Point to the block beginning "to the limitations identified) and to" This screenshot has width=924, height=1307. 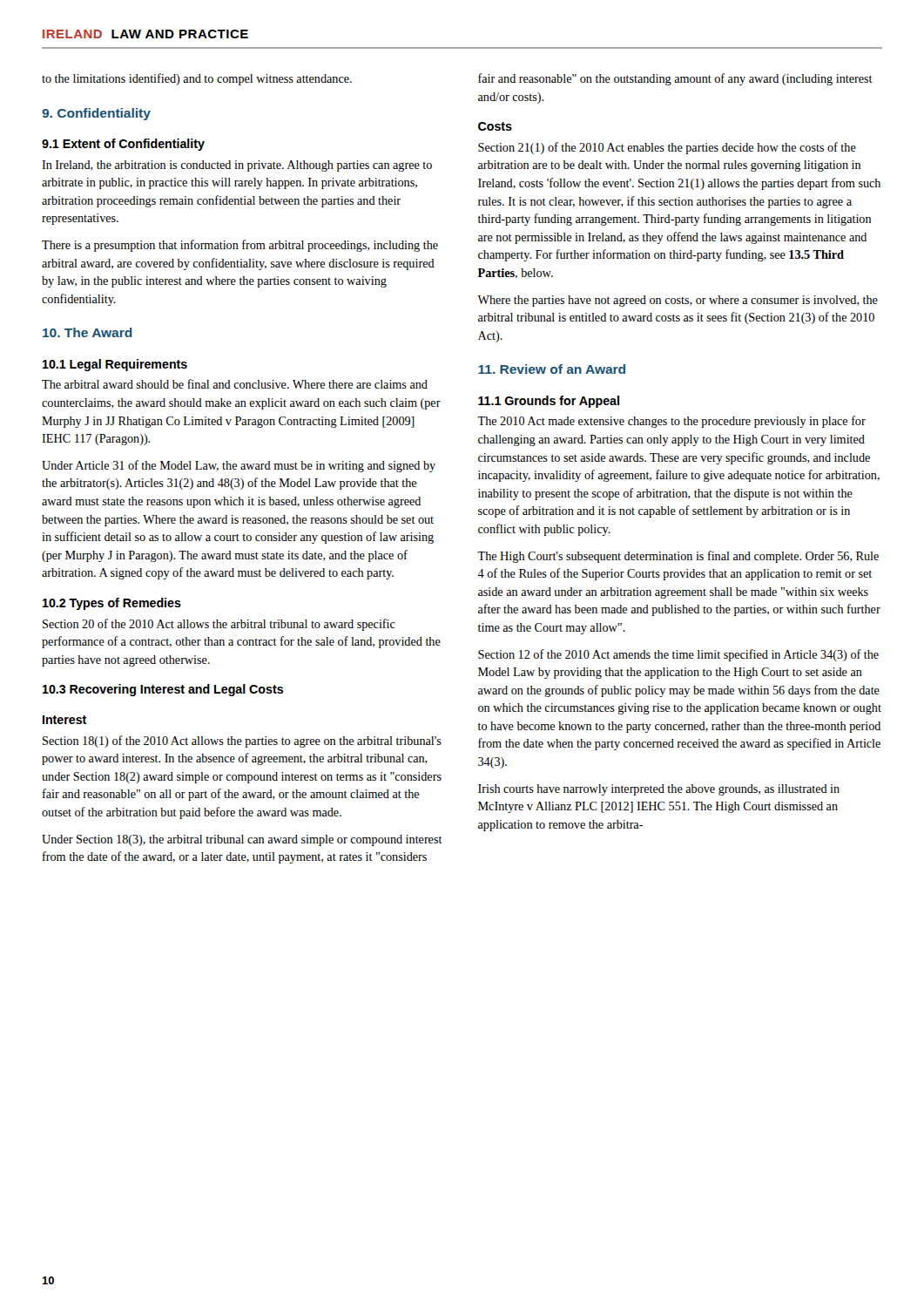pos(244,79)
